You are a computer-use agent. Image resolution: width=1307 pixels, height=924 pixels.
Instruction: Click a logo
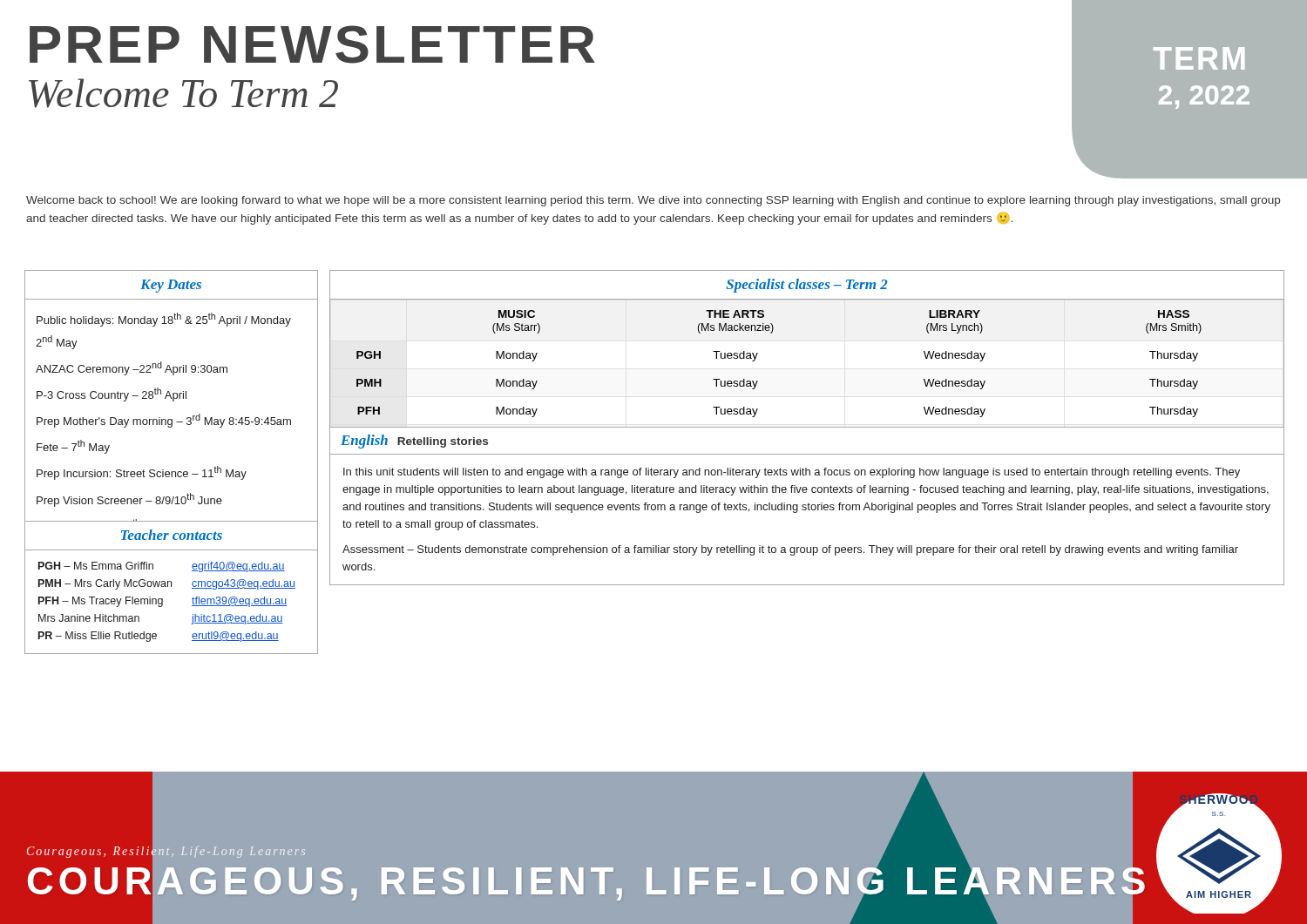(1219, 849)
